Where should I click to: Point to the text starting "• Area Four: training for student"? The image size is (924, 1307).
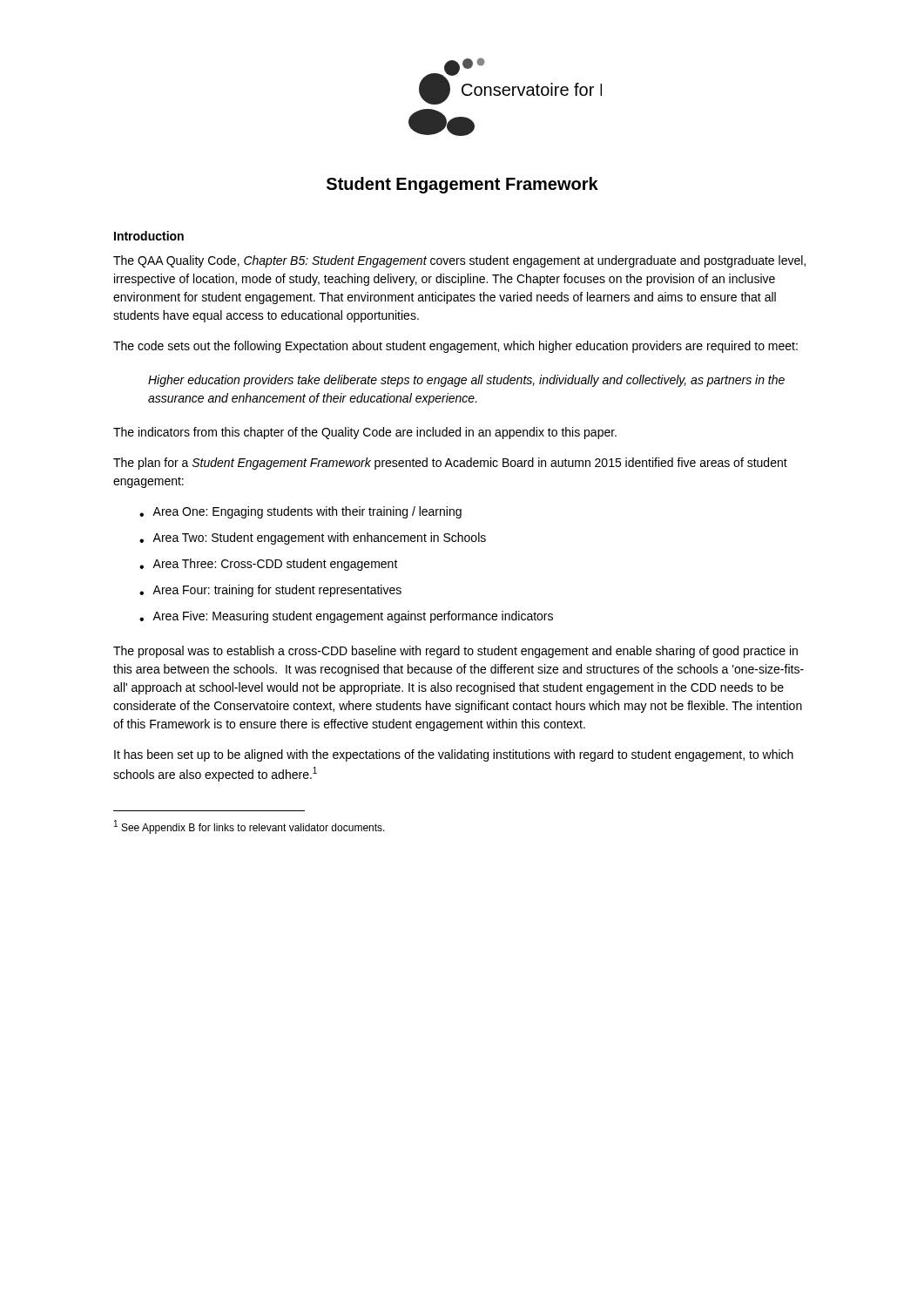point(271,593)
